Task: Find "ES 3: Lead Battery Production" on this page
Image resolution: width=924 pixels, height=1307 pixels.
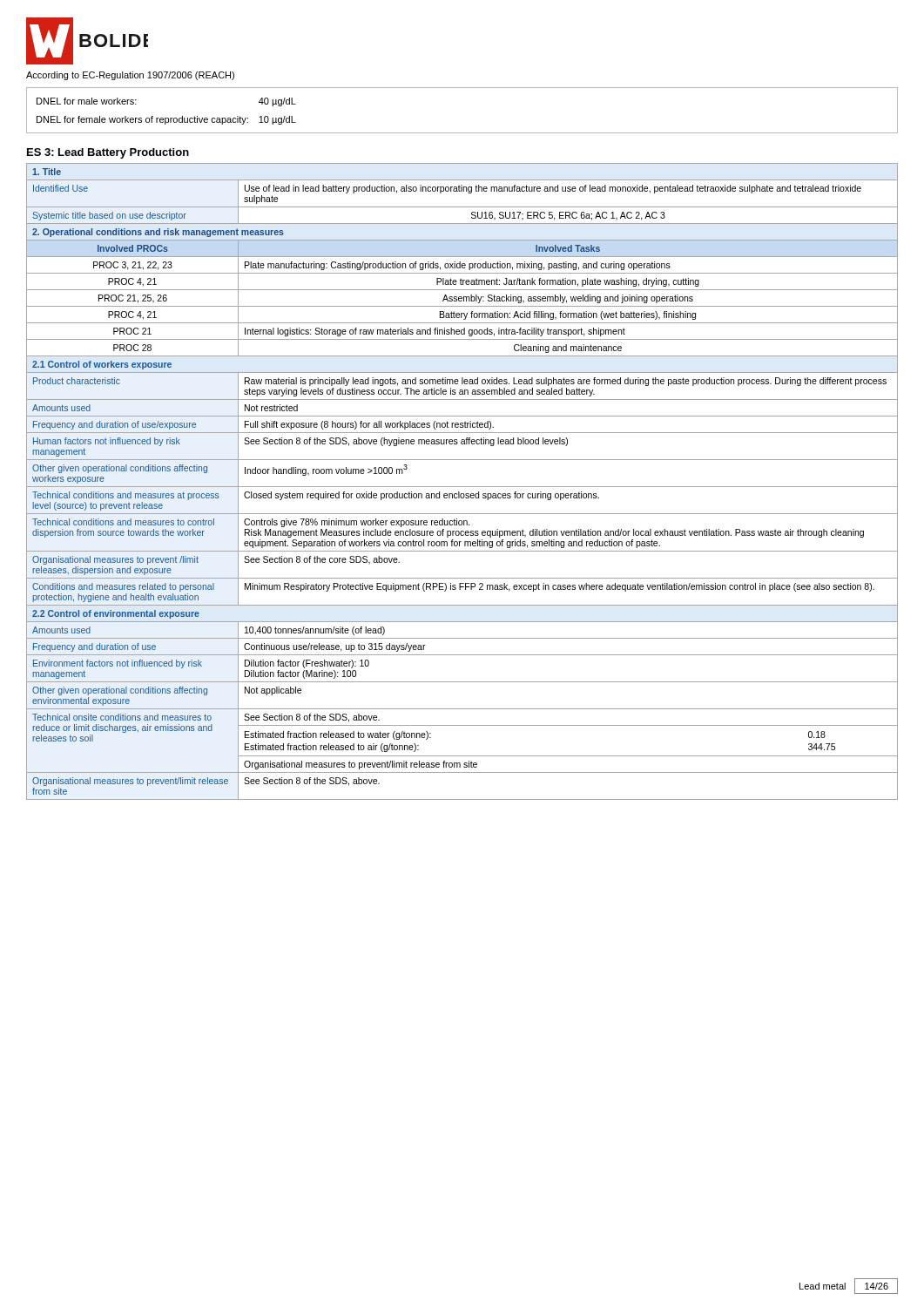Action: pyautogui.click(x=108, y=152)
